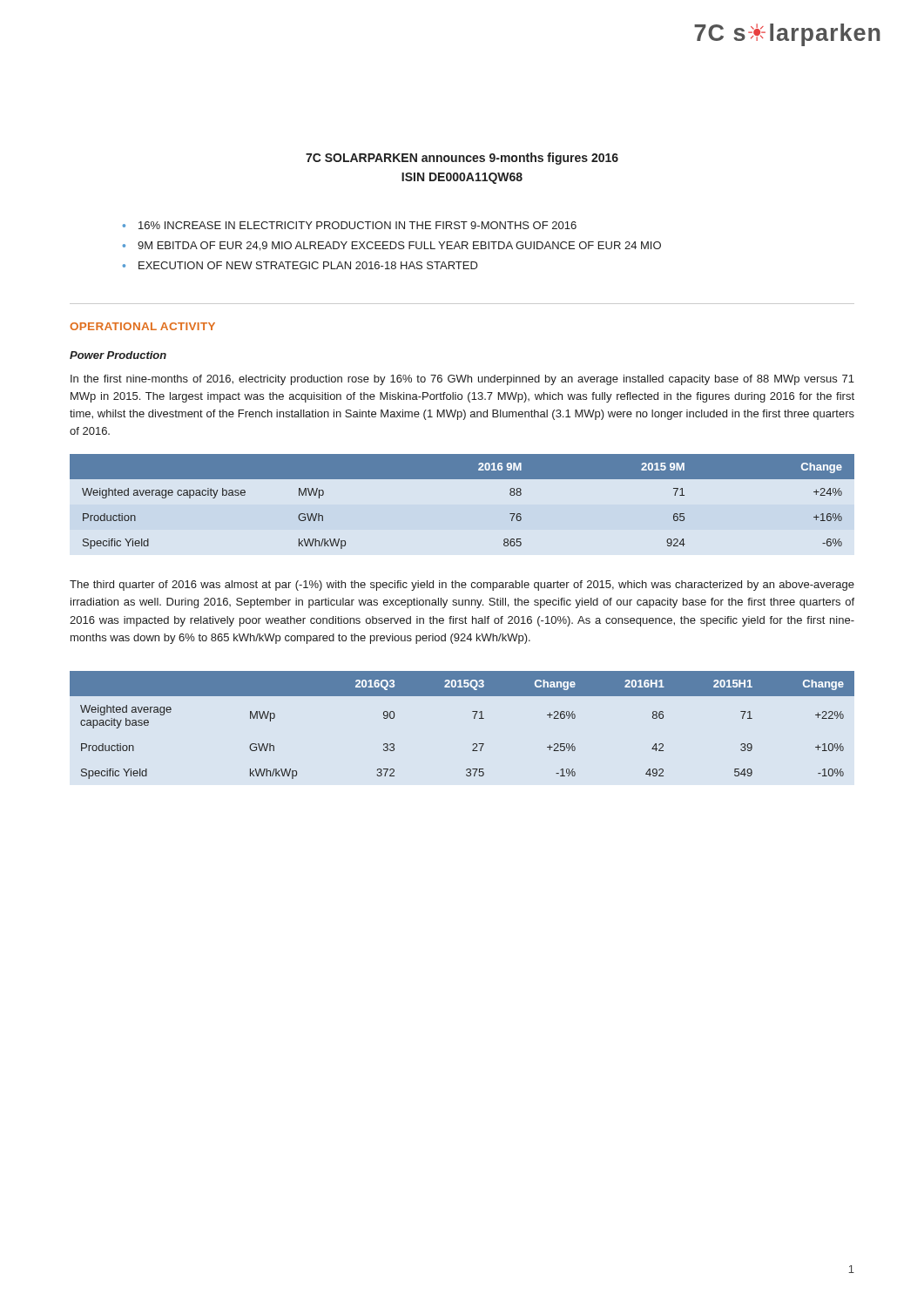Locate the element starting "7C SOLARPARKEN announces 9-months figures 2016 ISIN DE000A11QW68"

tap(462, 168)
